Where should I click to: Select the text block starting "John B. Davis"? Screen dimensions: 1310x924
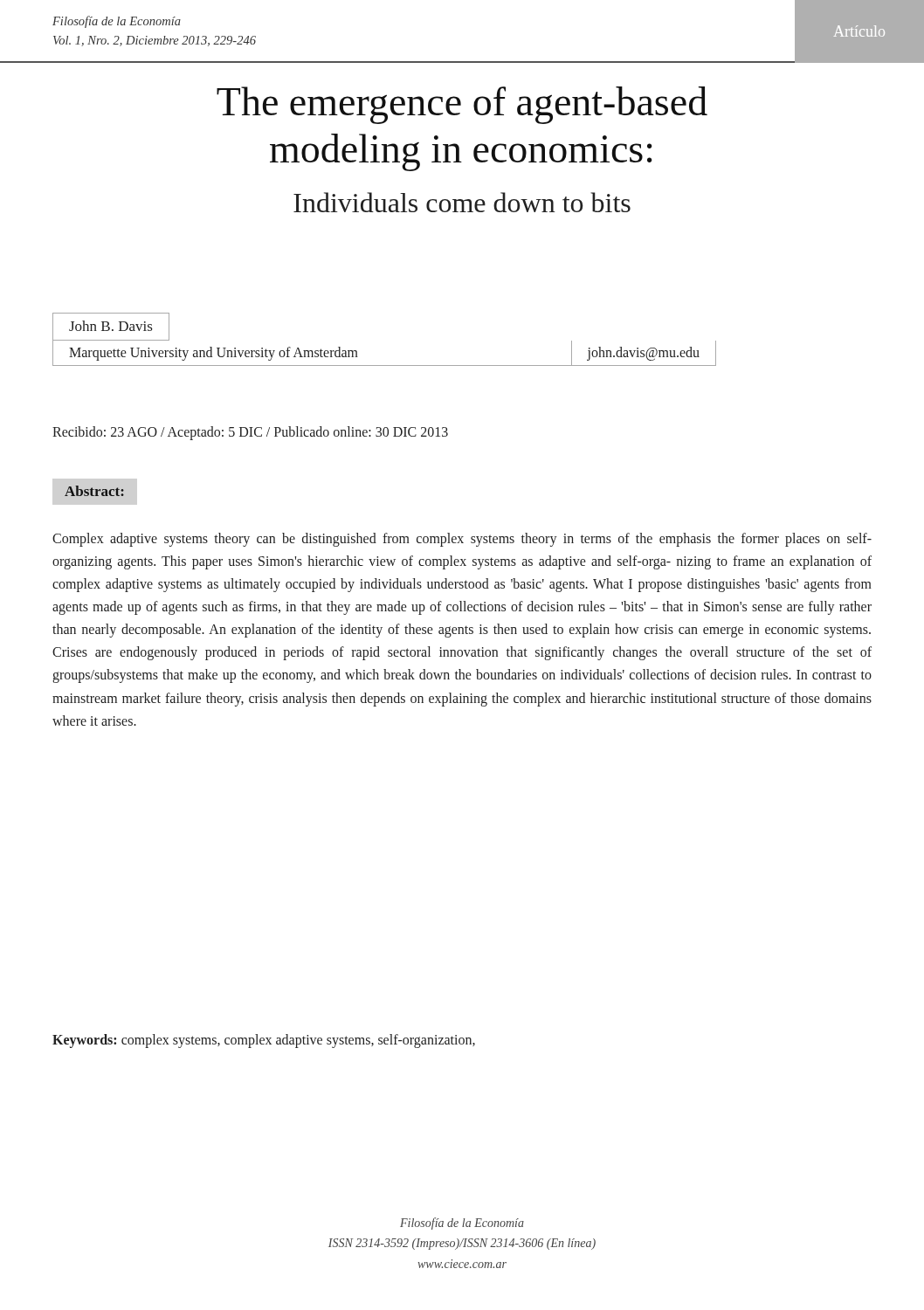pyautogui.click(x=111, y=326)
